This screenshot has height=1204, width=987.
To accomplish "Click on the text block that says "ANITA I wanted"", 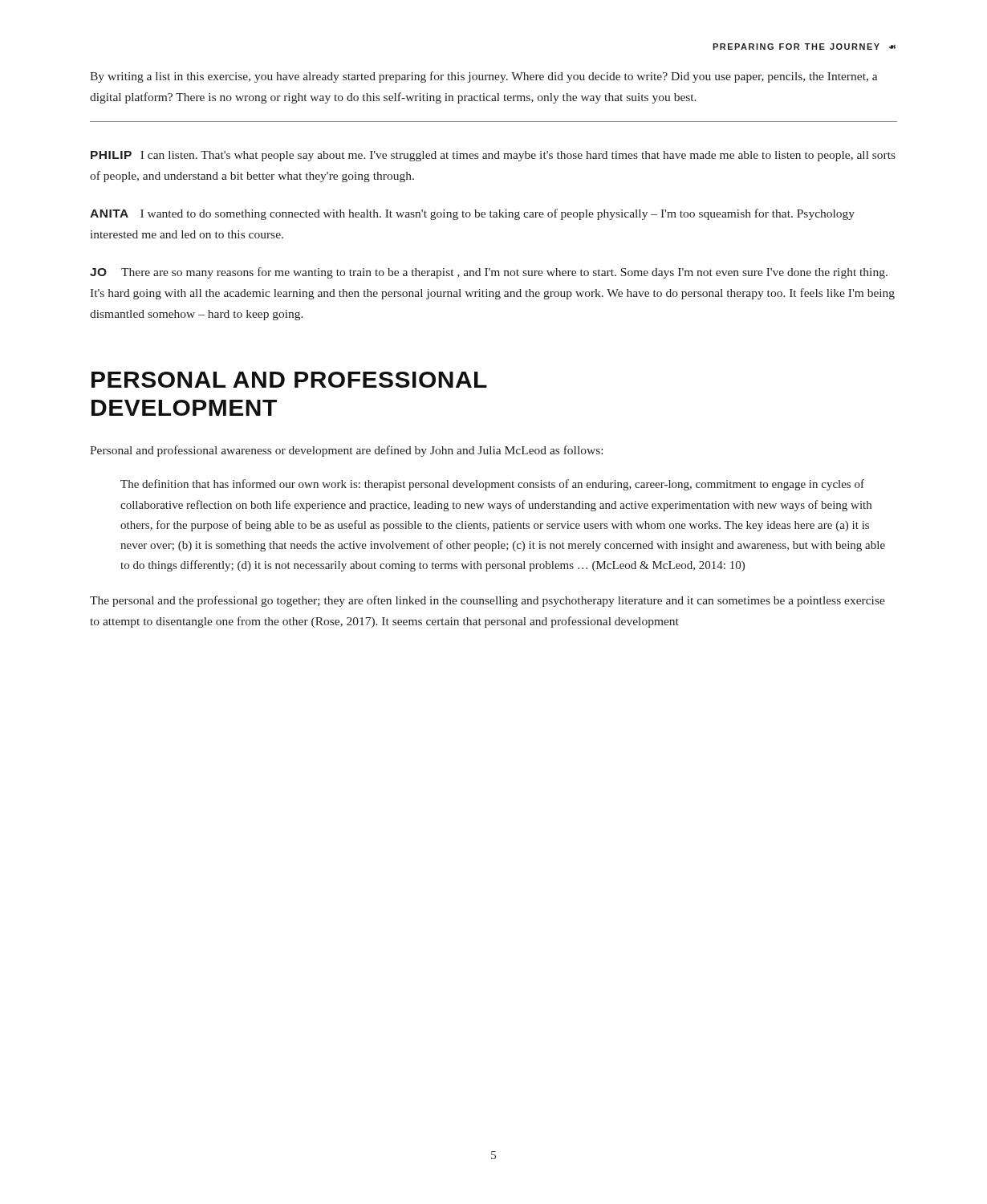I will coord(472,224).
